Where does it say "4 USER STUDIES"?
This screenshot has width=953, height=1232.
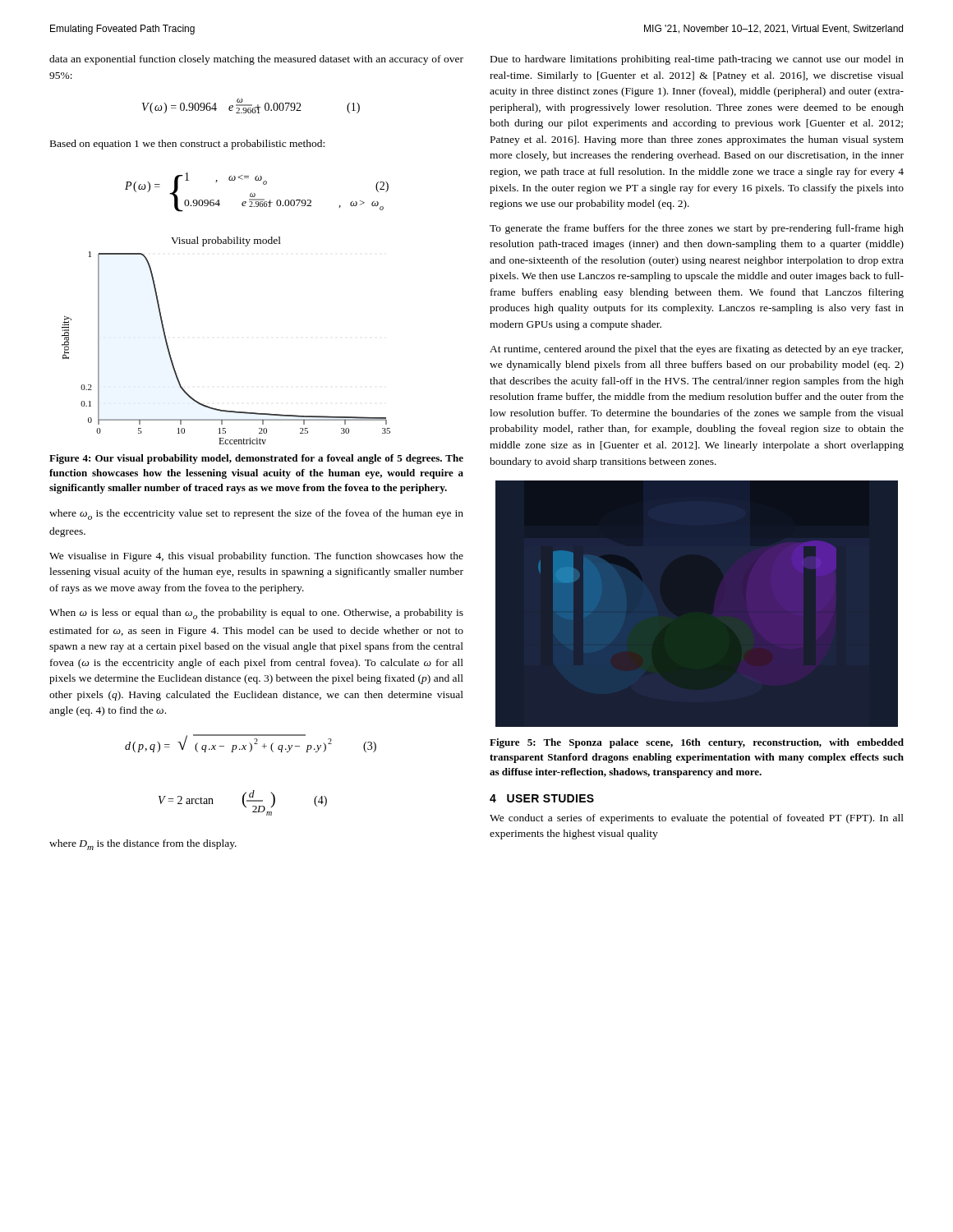(542, 798)
